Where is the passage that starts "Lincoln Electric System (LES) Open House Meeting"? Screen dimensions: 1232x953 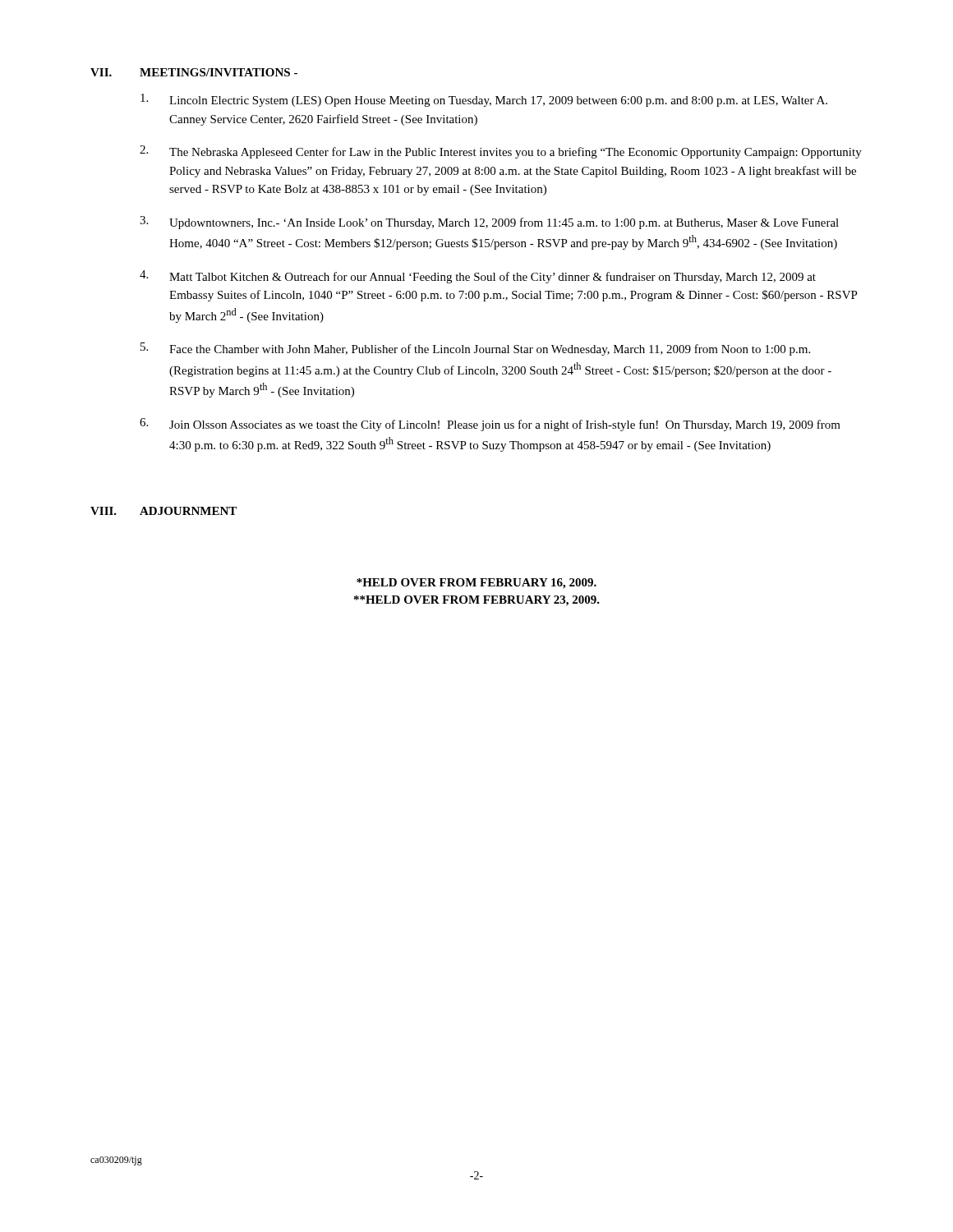click(501, 110)
